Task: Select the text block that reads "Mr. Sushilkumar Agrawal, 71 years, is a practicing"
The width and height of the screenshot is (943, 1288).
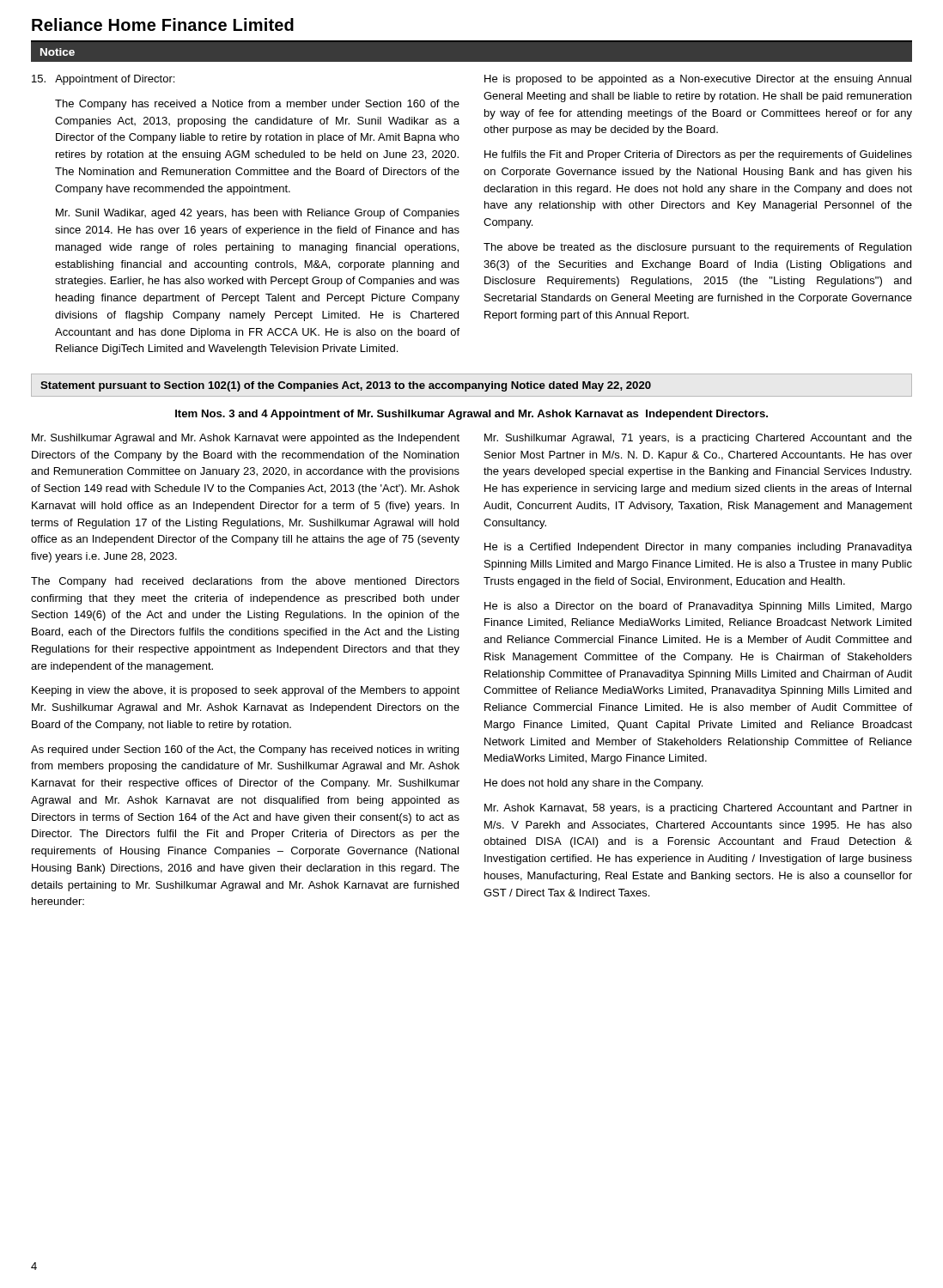Action: click(698, 665)
